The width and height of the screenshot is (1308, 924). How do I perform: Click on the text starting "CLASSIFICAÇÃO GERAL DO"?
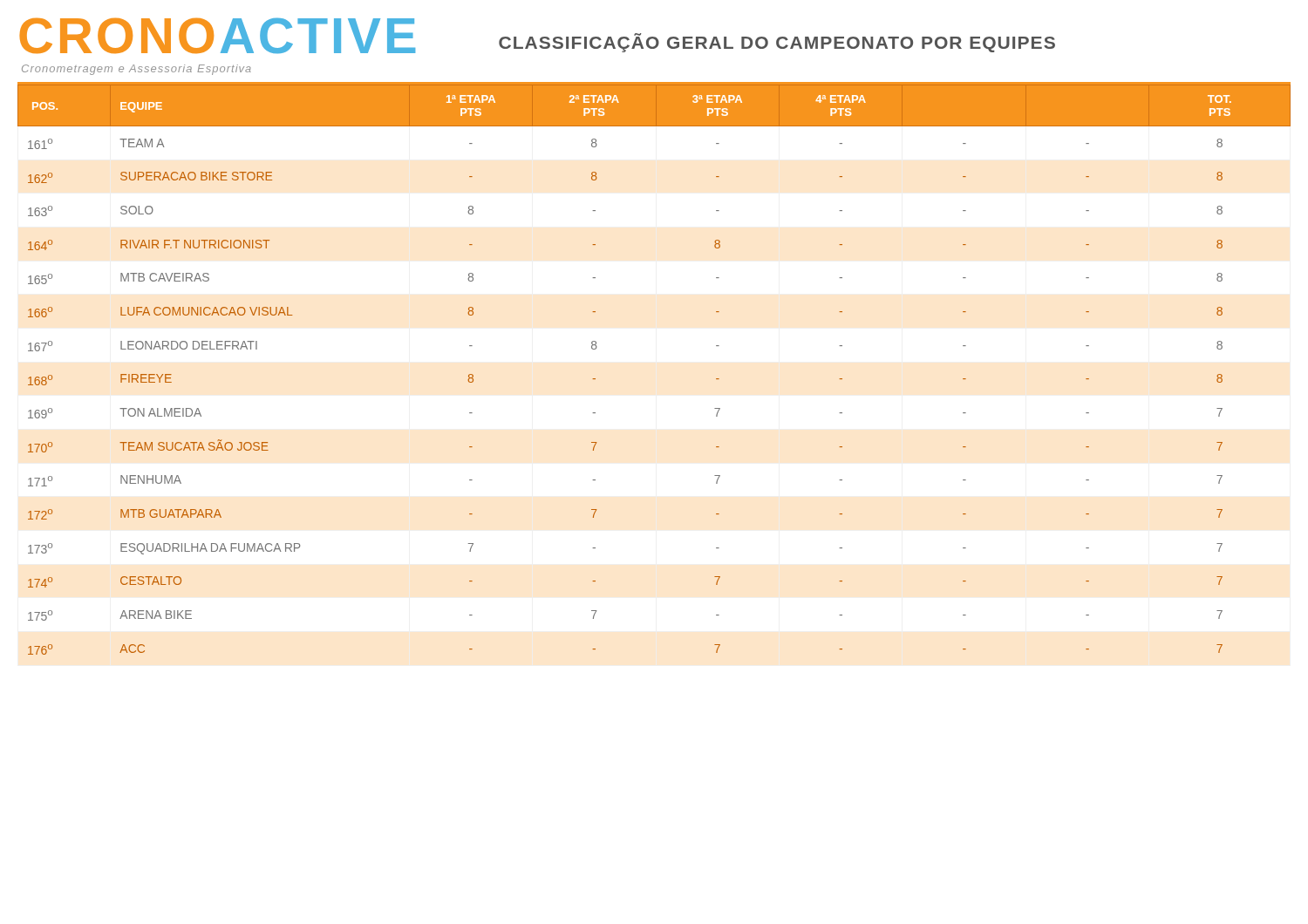pos(778,42)
